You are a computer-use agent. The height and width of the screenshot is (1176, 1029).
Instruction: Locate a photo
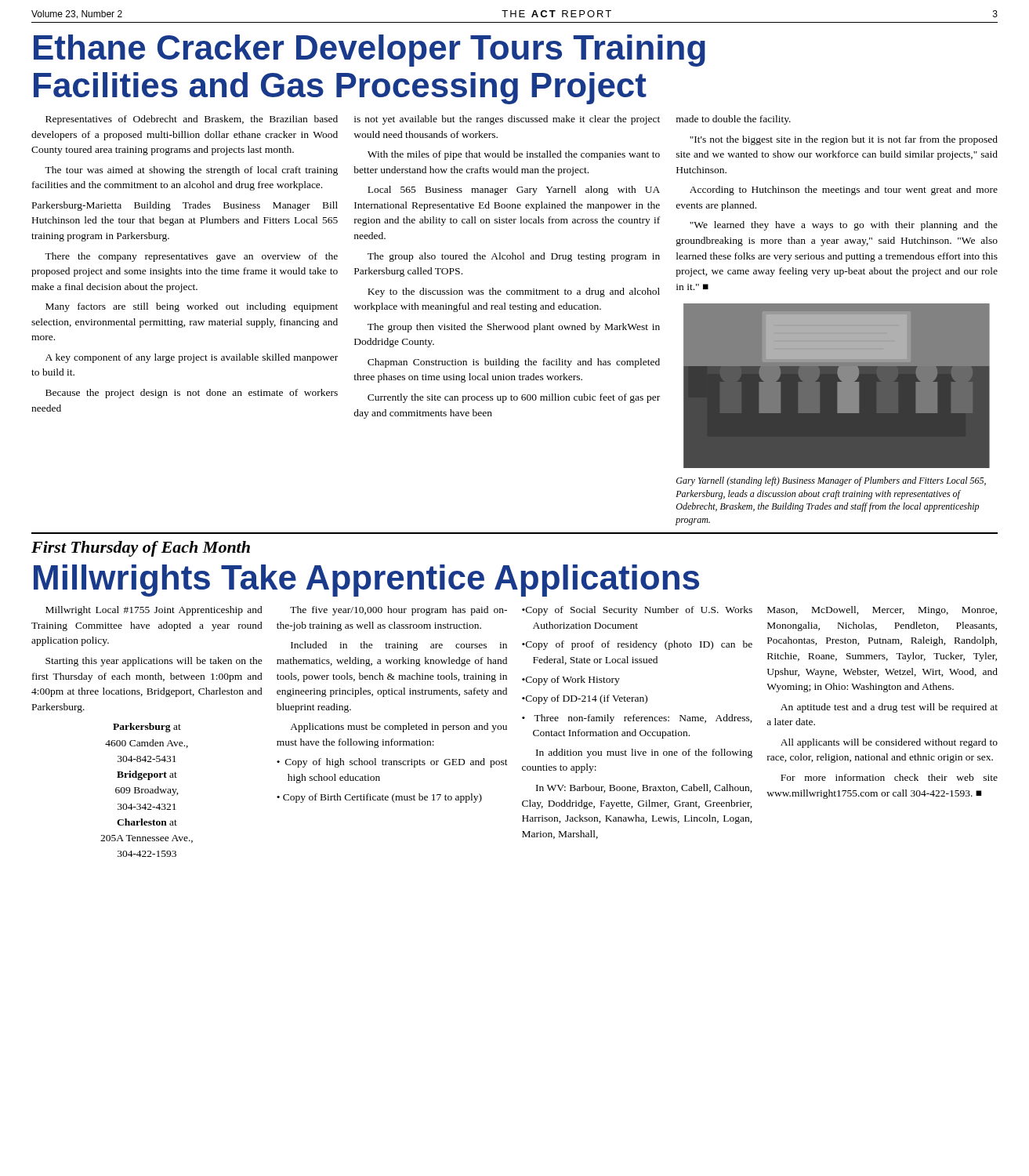pos(837,386)
